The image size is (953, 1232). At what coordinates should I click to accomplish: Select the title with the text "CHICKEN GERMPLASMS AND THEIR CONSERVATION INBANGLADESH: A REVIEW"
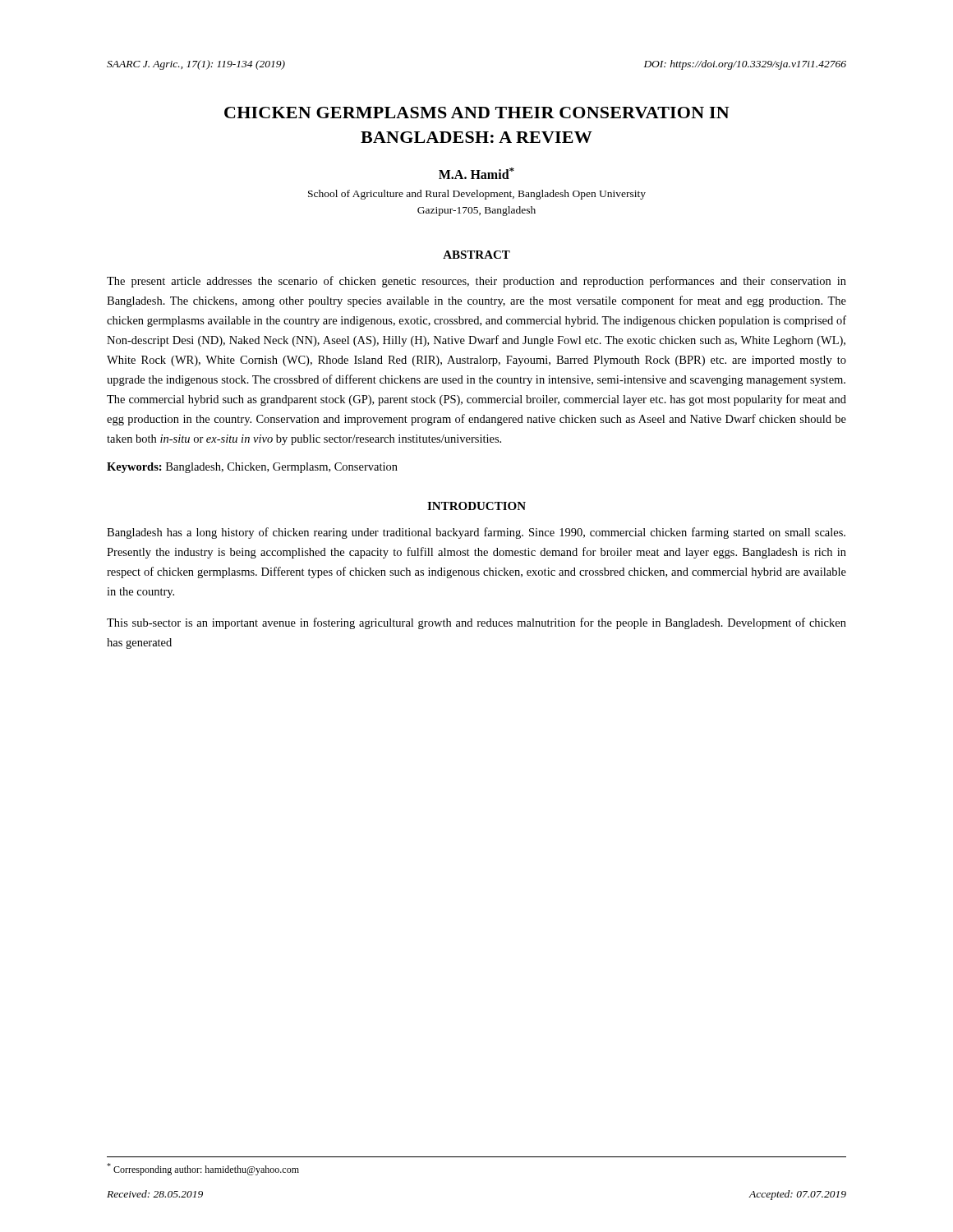(476, 125)
